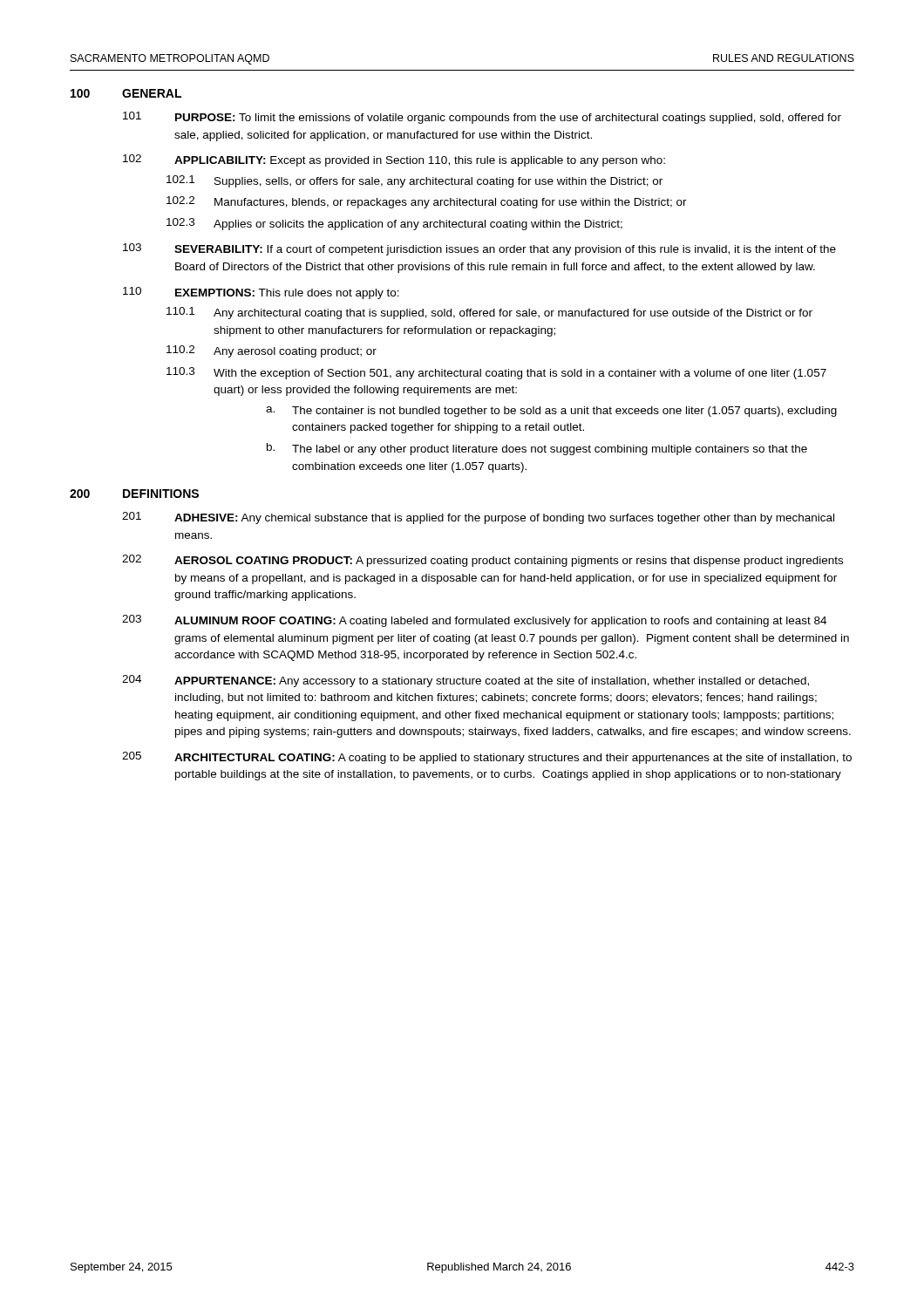Screen dimensions: 1308x924
Task: Point to the passage starting "102.3 Applies or solicits the application of any"
Action: (x=510, y=224)
